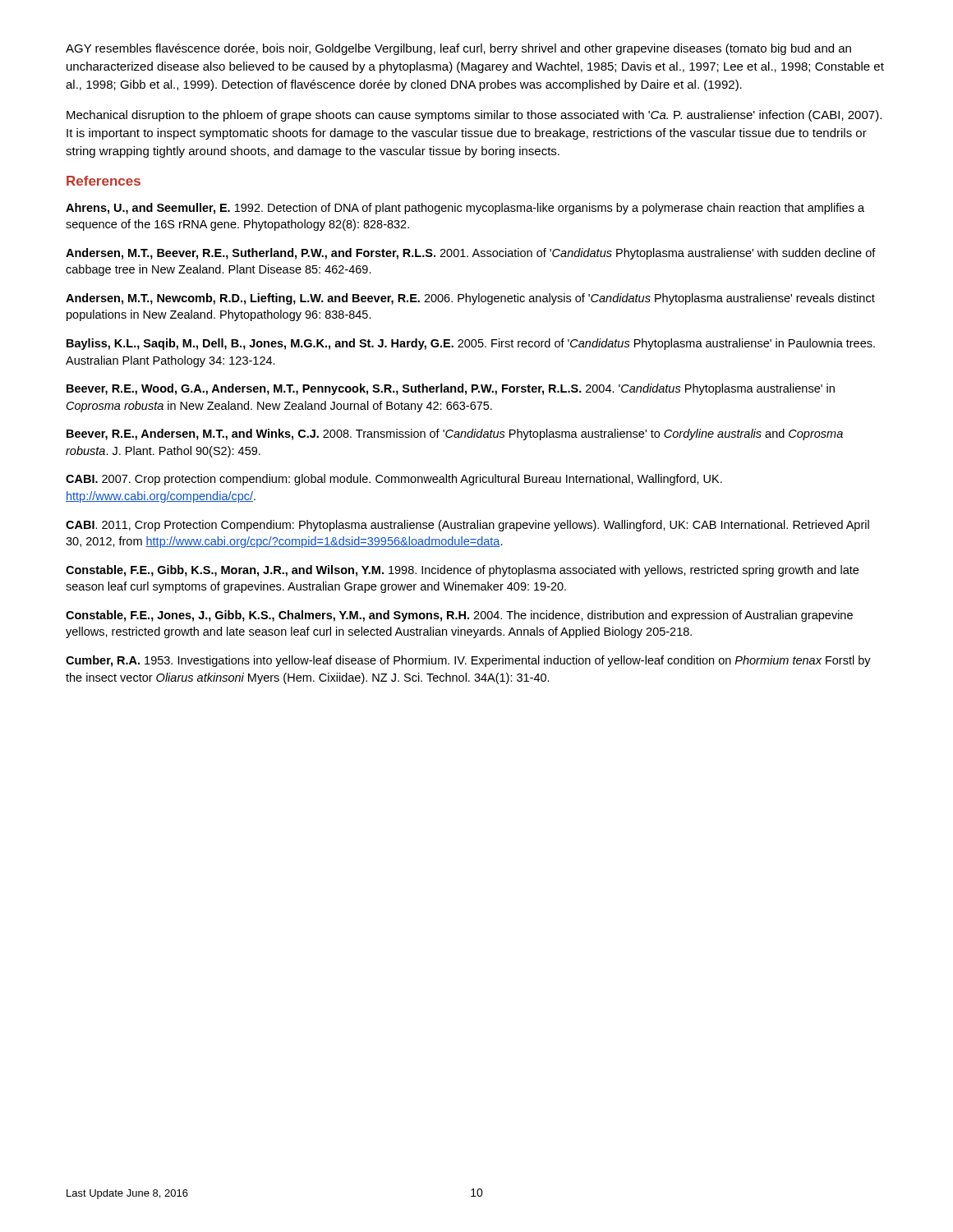Point to the block beginning "CABI. 2007. Crop protection compendium: global"
The width and height of the screenshot is (953, 1232).
[x=476, y=488]
